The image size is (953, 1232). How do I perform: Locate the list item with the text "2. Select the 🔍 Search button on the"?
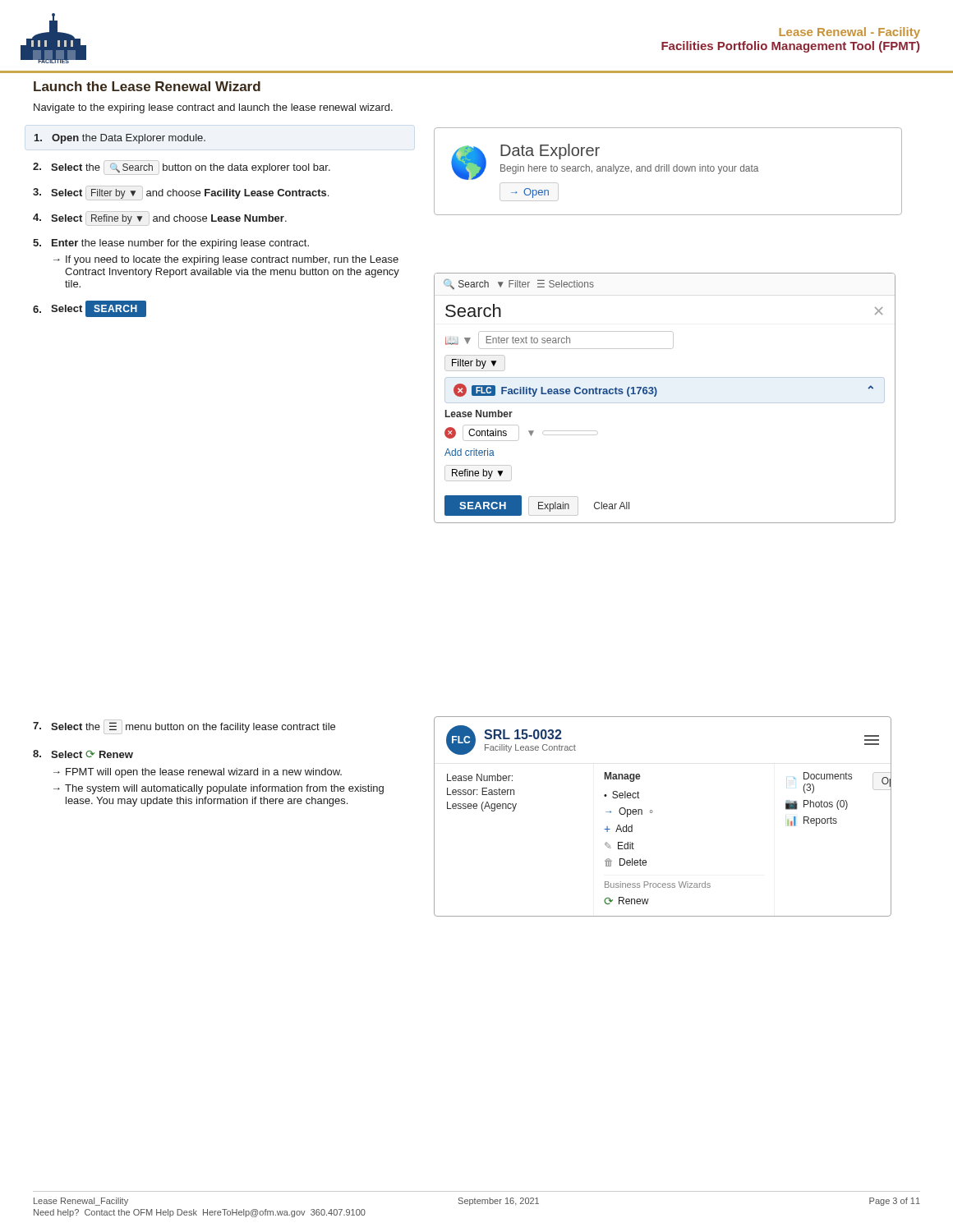[182, 168]
